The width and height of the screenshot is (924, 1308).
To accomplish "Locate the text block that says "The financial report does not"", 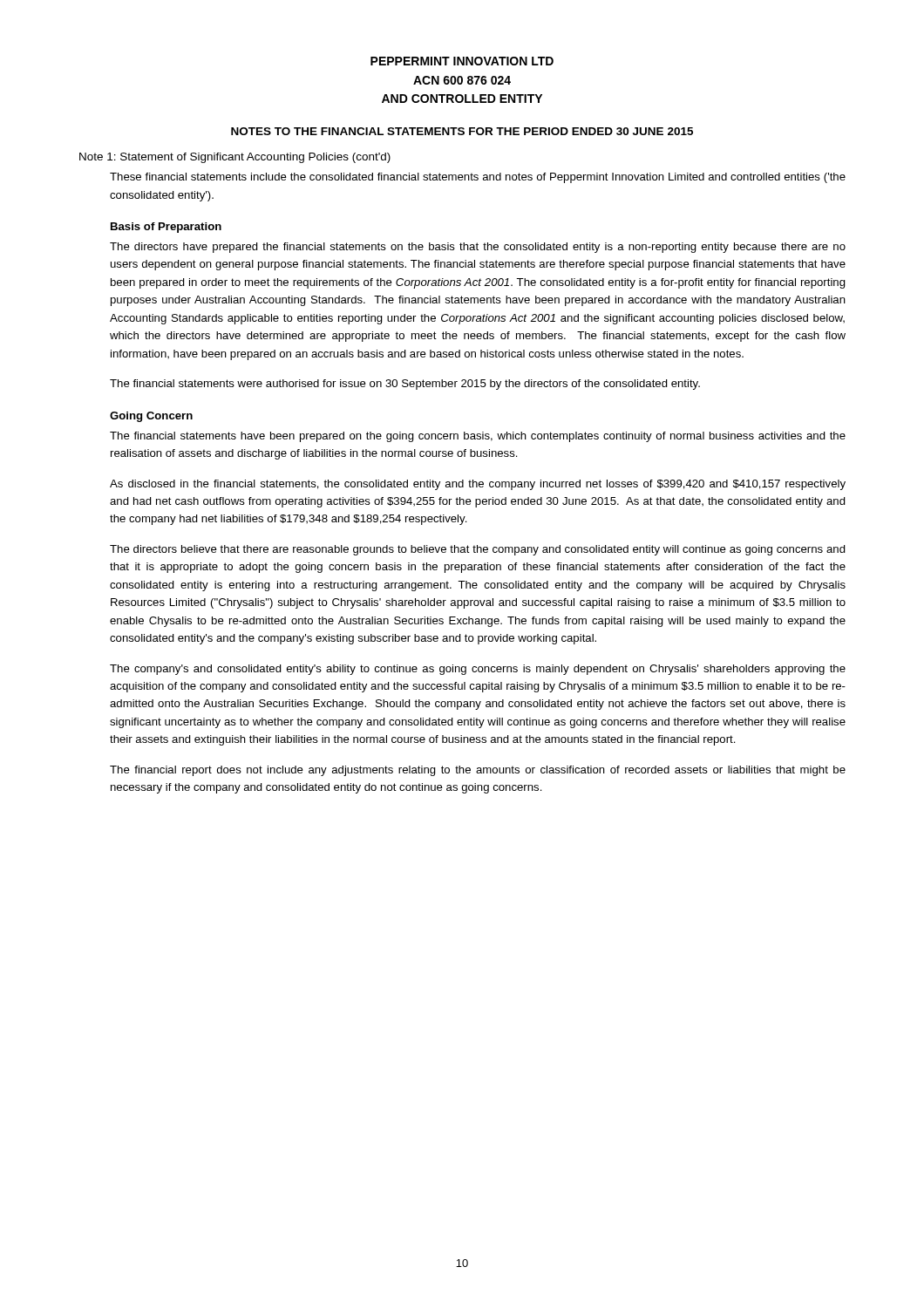I will coord(478,778).
